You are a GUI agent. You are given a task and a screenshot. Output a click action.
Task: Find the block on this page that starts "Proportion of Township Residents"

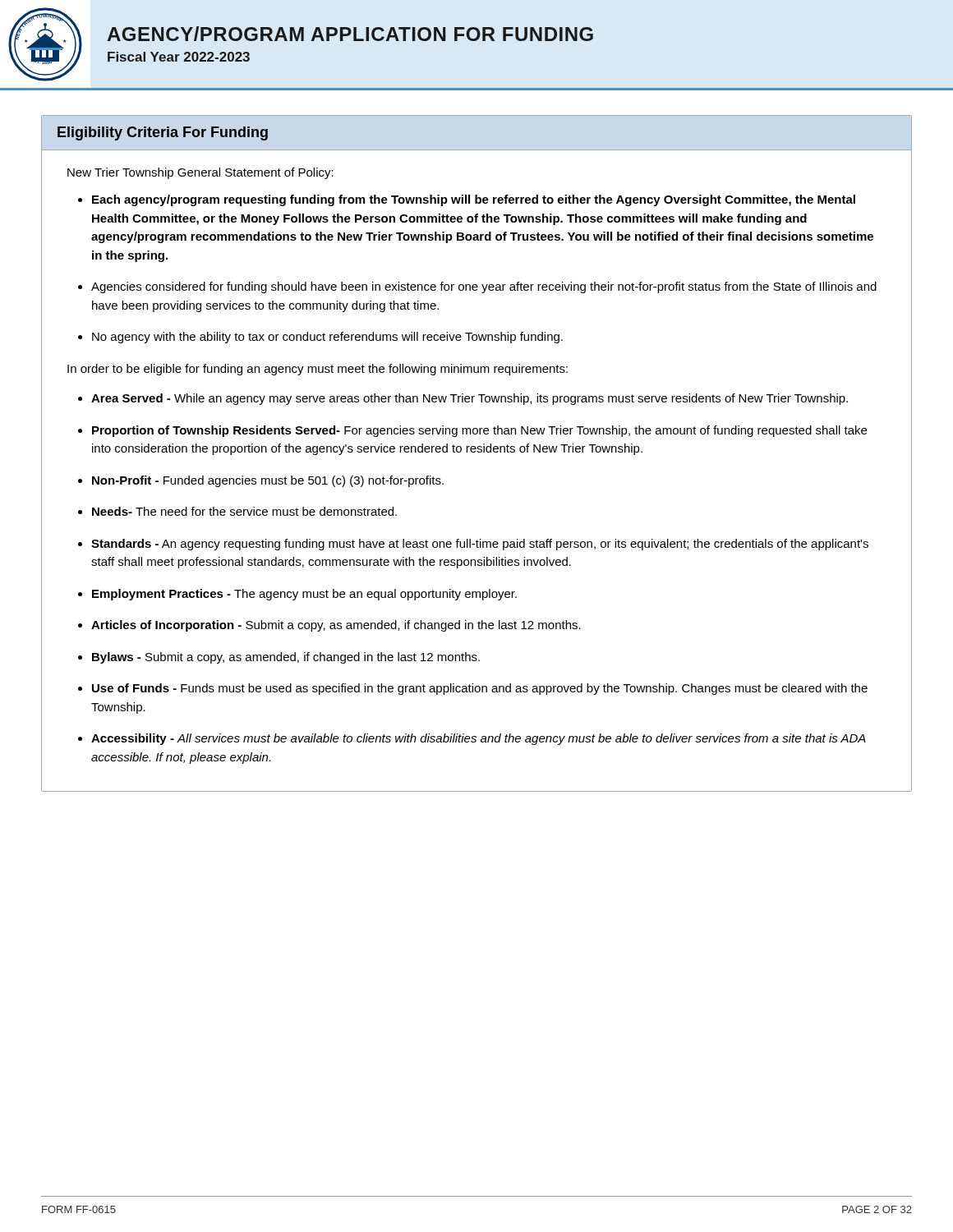click(x=479, y=439)
